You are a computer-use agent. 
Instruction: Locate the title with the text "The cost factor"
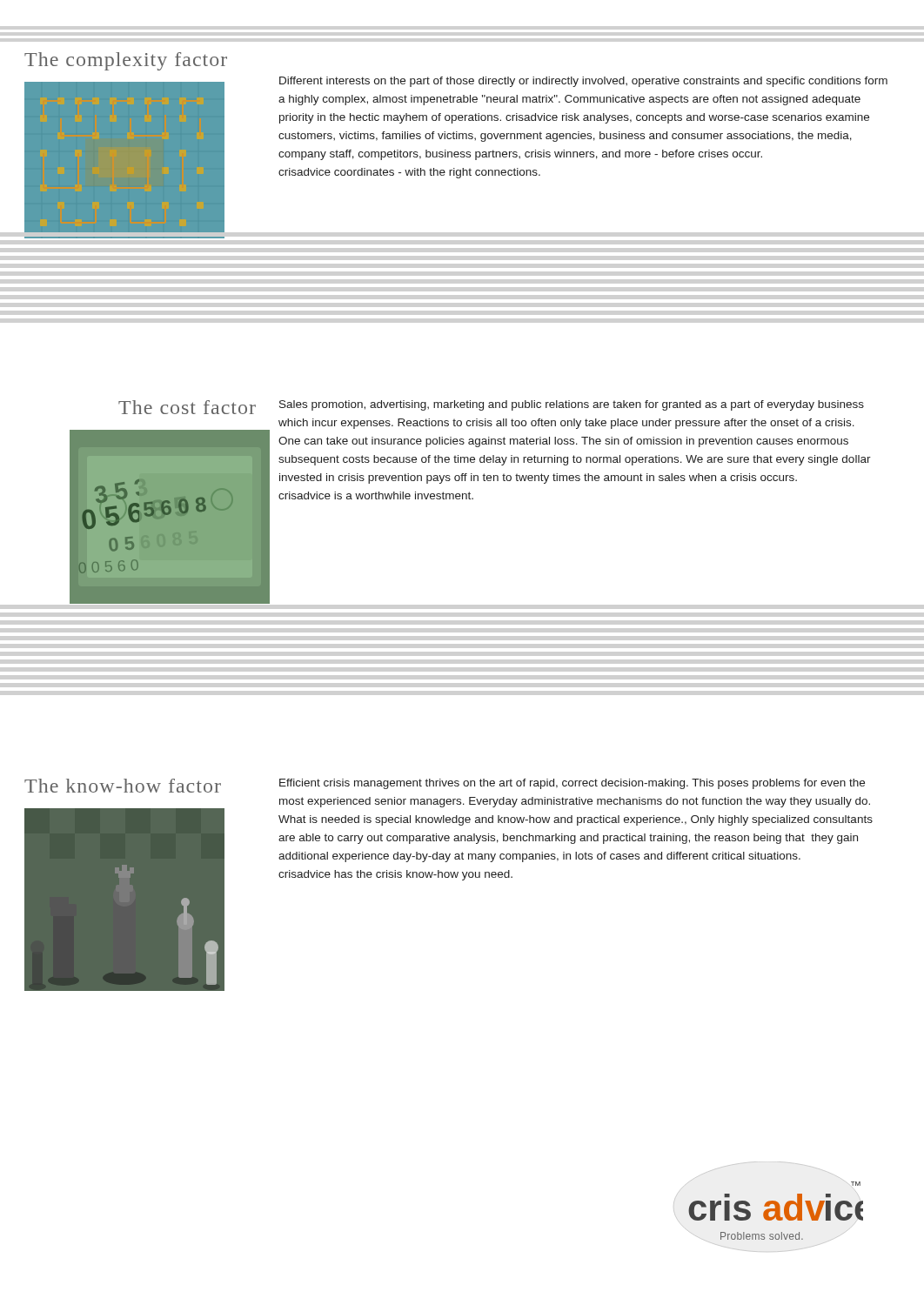tap(188, 407)
